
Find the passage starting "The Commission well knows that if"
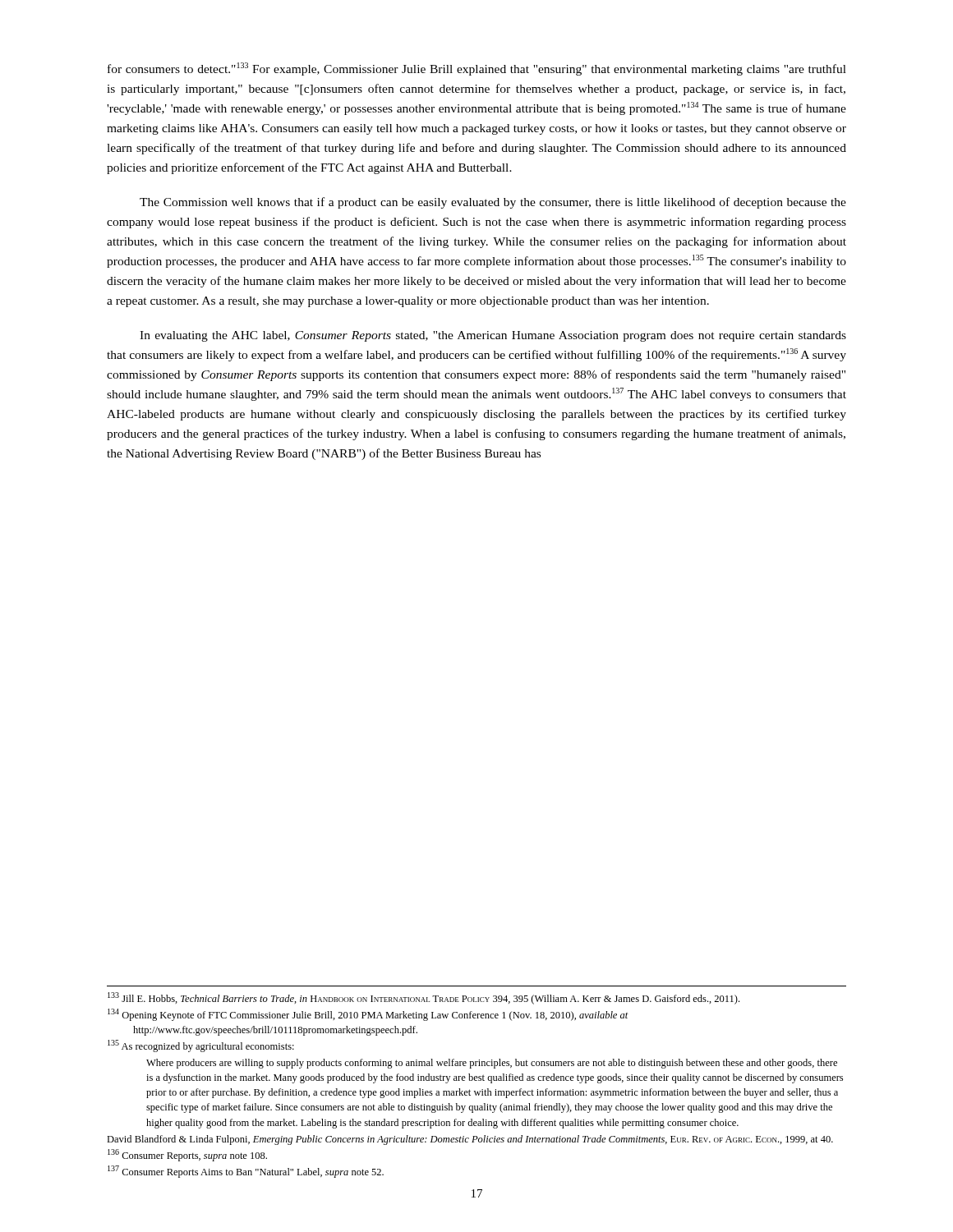[x=476, y=251]
